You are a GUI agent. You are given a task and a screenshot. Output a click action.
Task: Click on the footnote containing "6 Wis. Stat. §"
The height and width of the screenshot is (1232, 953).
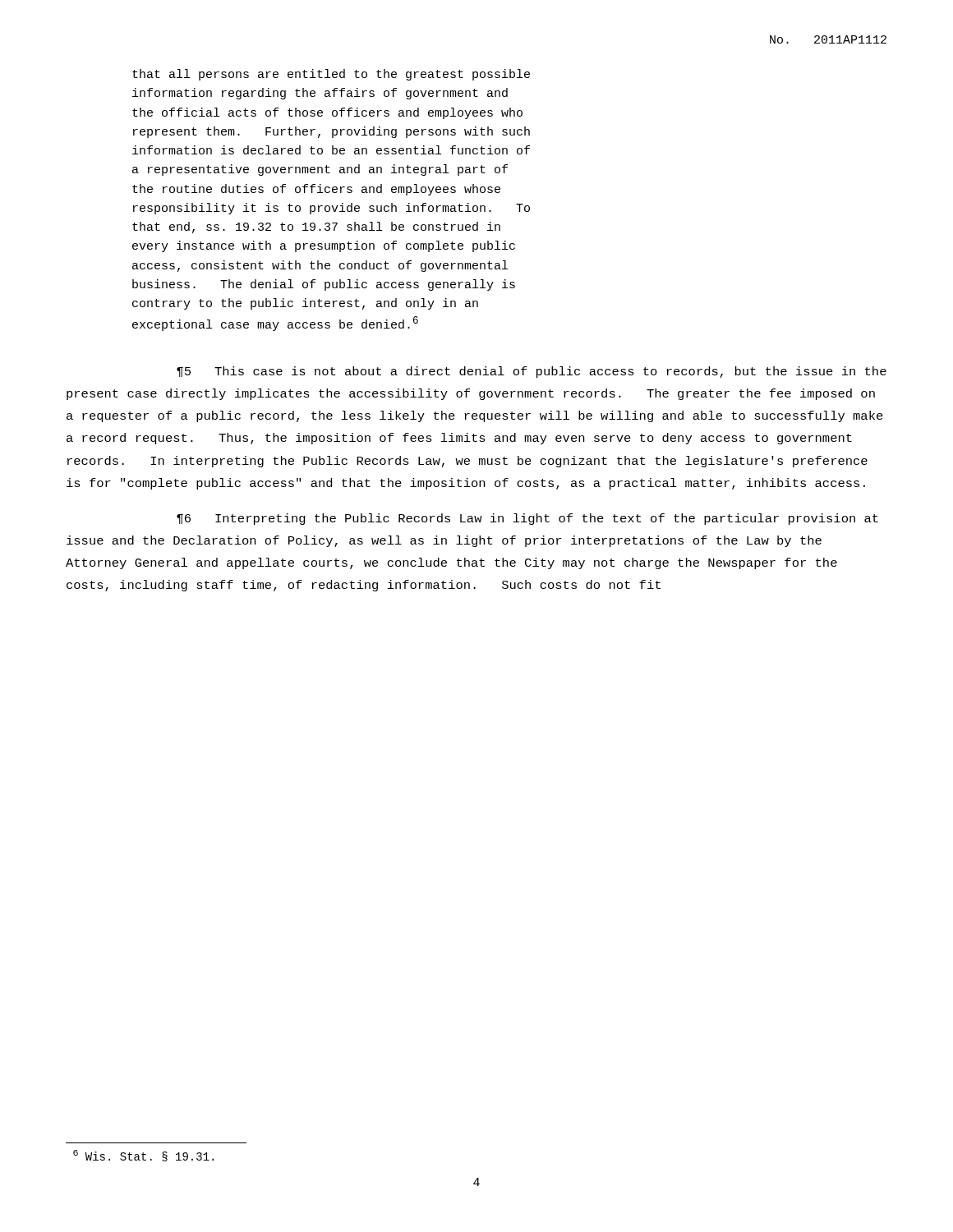pyautogui.click(x=141, y=1156)
